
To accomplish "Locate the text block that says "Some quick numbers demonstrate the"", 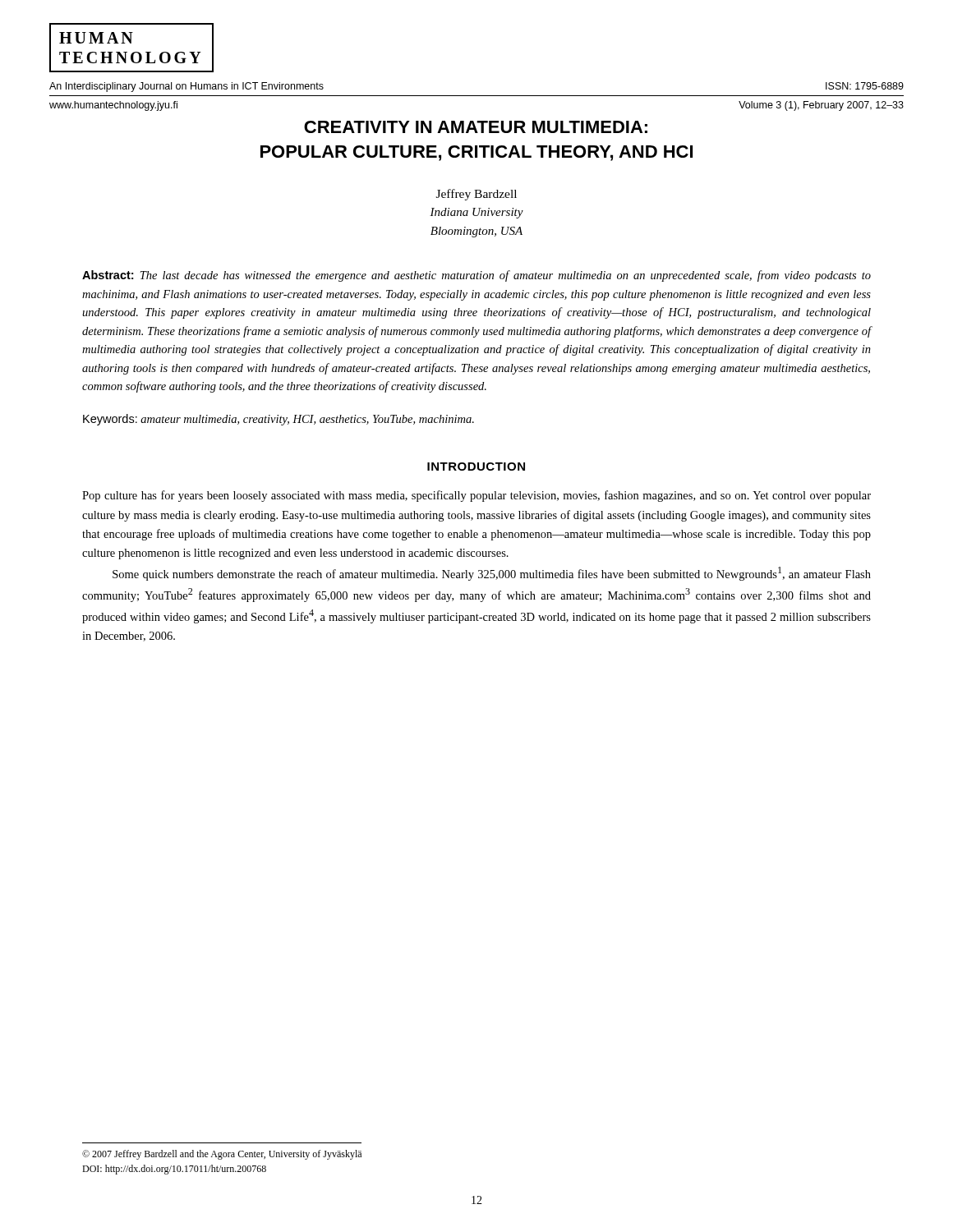I will [476, 604].
